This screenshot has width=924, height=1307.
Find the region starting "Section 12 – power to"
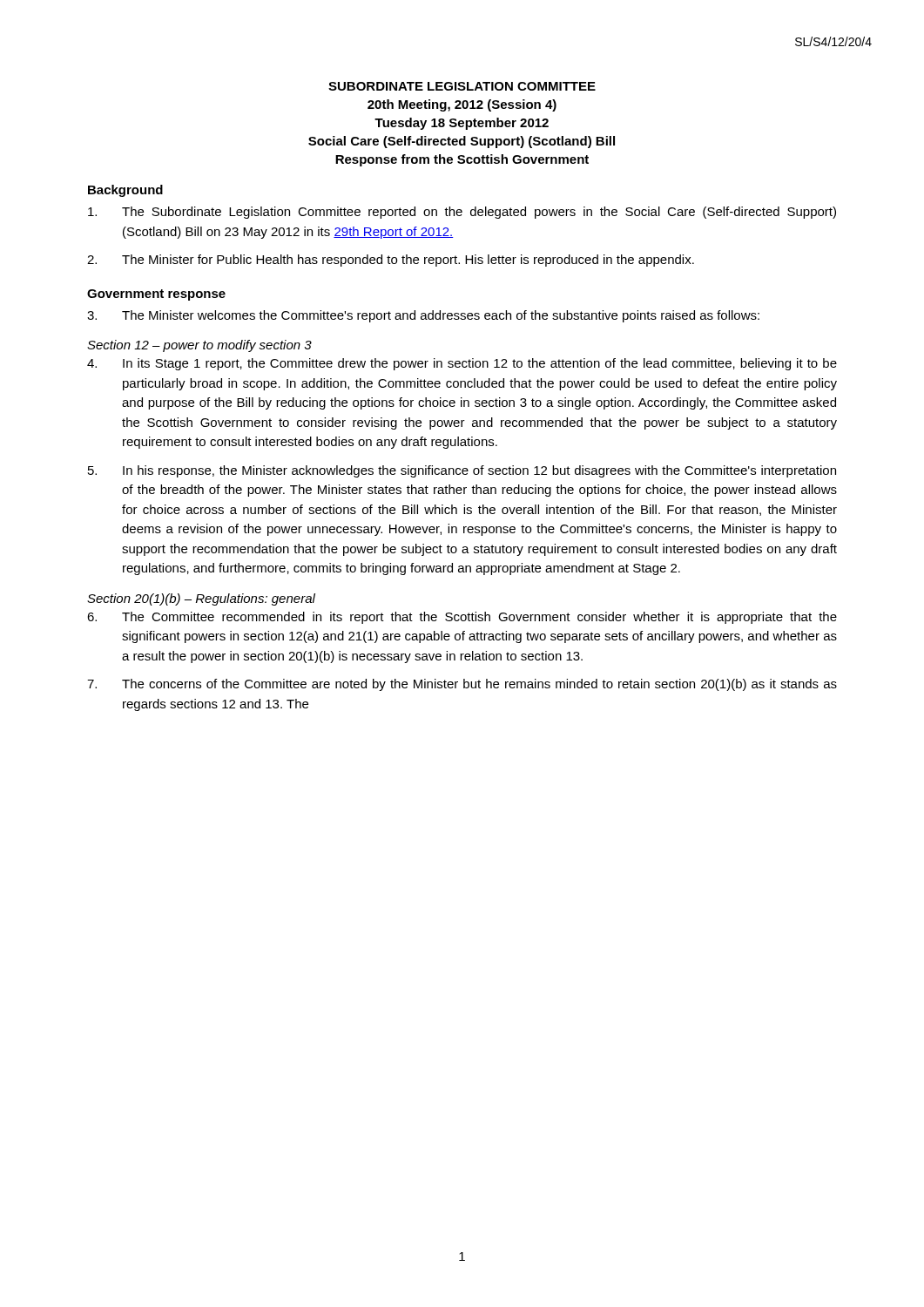tap(199, 345)
